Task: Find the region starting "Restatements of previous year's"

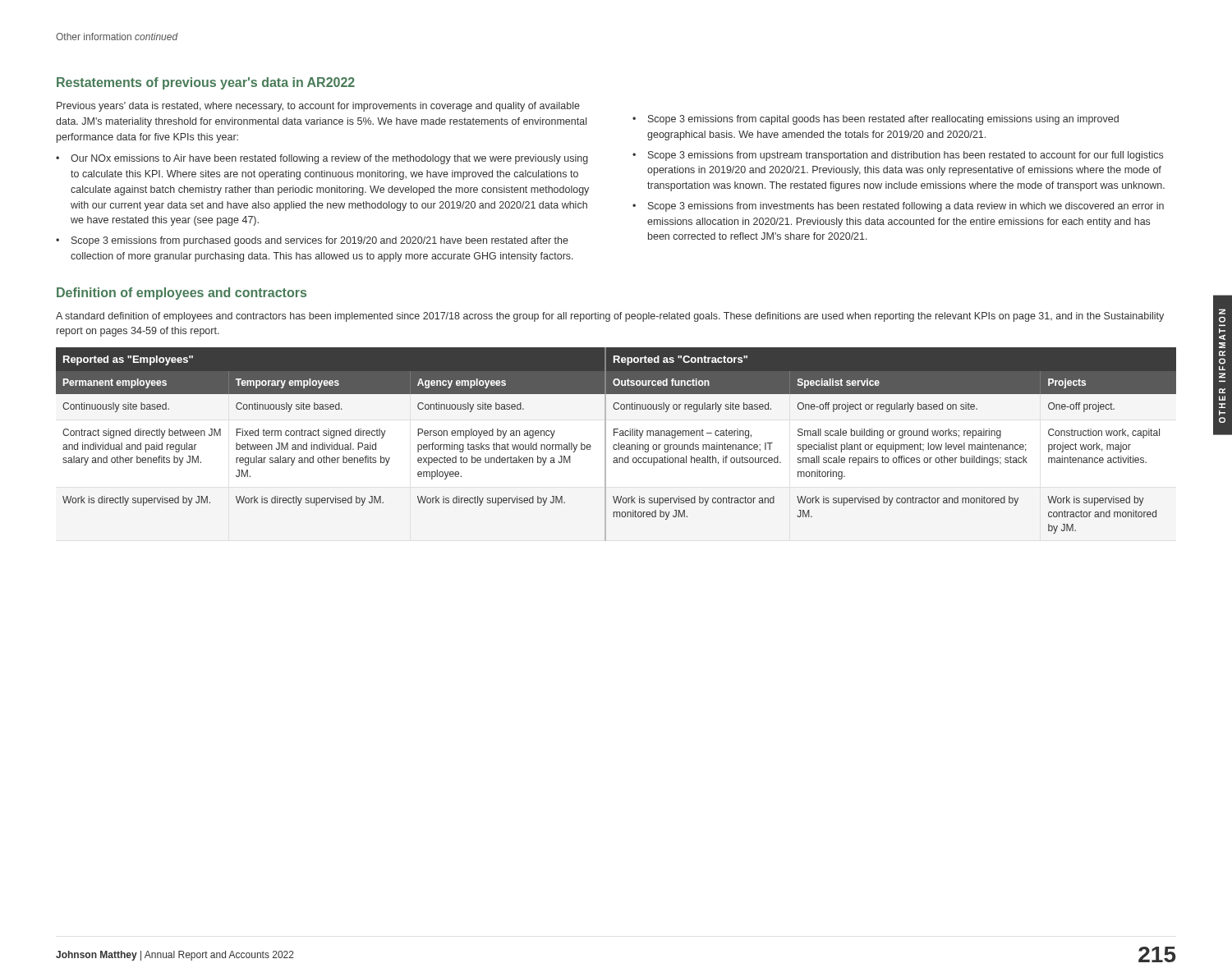Action: pos(205,83)
